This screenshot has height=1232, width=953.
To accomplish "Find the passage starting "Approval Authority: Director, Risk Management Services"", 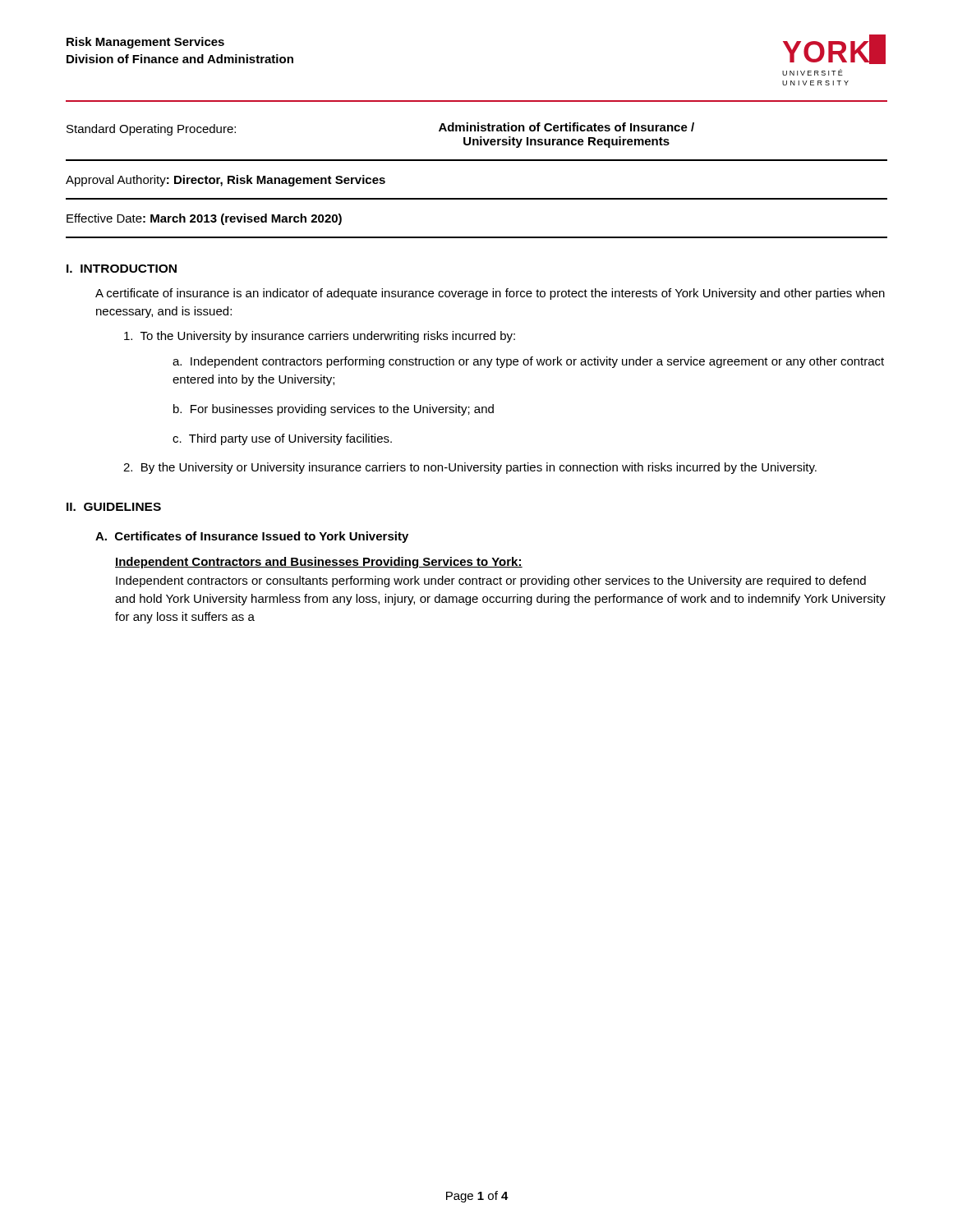I will click(x=476, y=186).
